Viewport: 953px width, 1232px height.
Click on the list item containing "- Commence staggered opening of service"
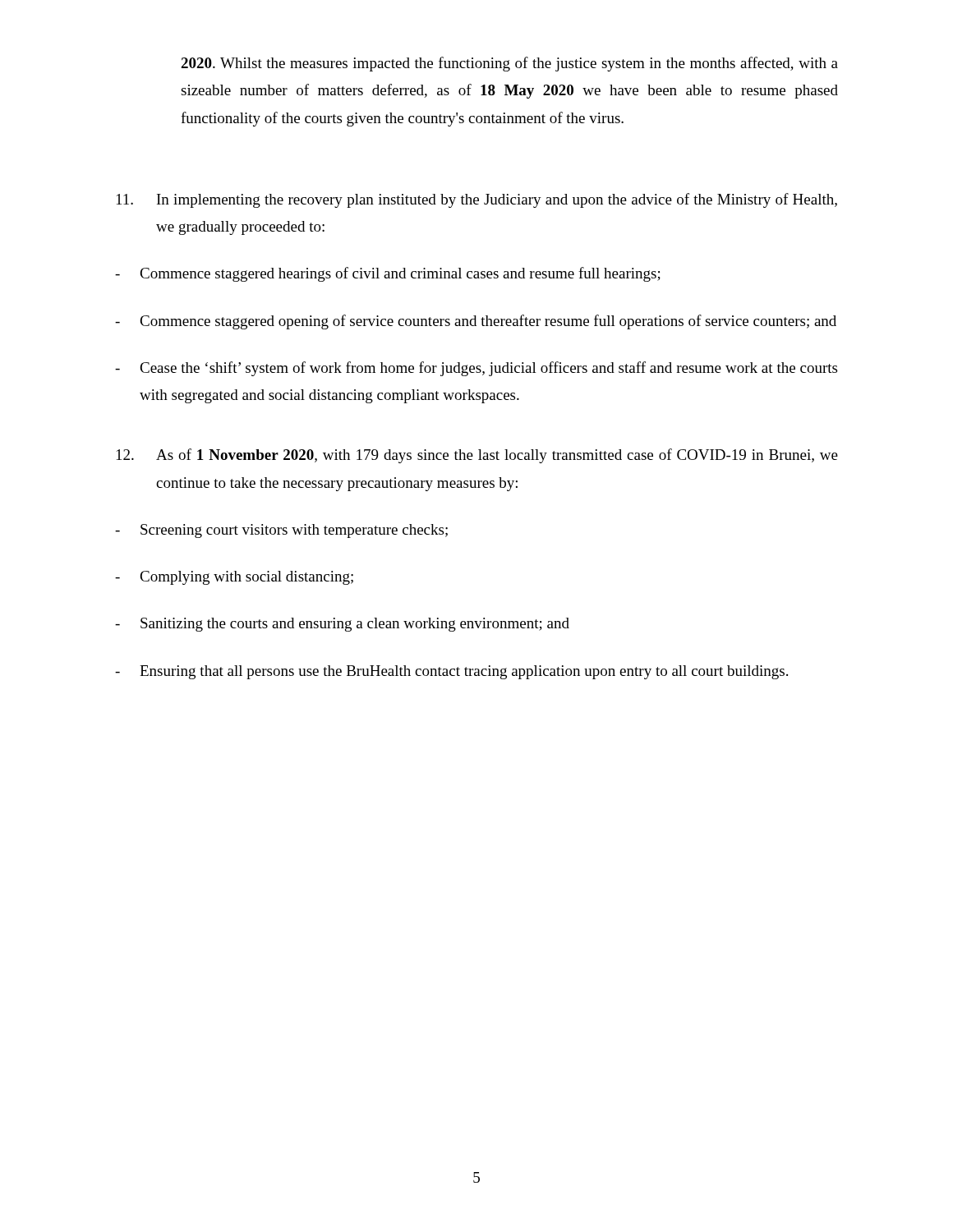click(476, 320)
